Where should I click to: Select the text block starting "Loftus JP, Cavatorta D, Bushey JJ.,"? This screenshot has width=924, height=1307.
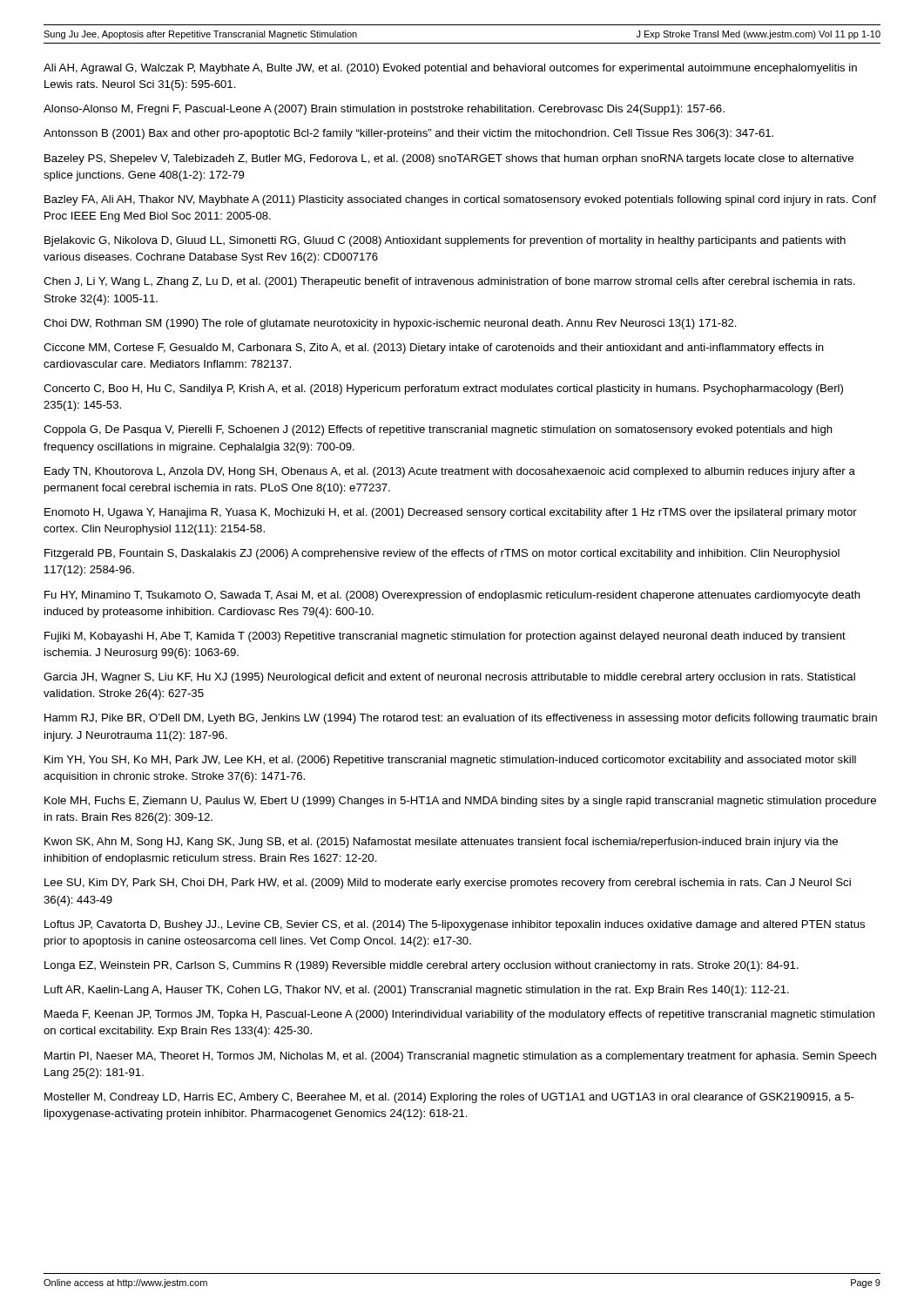pos(454,932)
